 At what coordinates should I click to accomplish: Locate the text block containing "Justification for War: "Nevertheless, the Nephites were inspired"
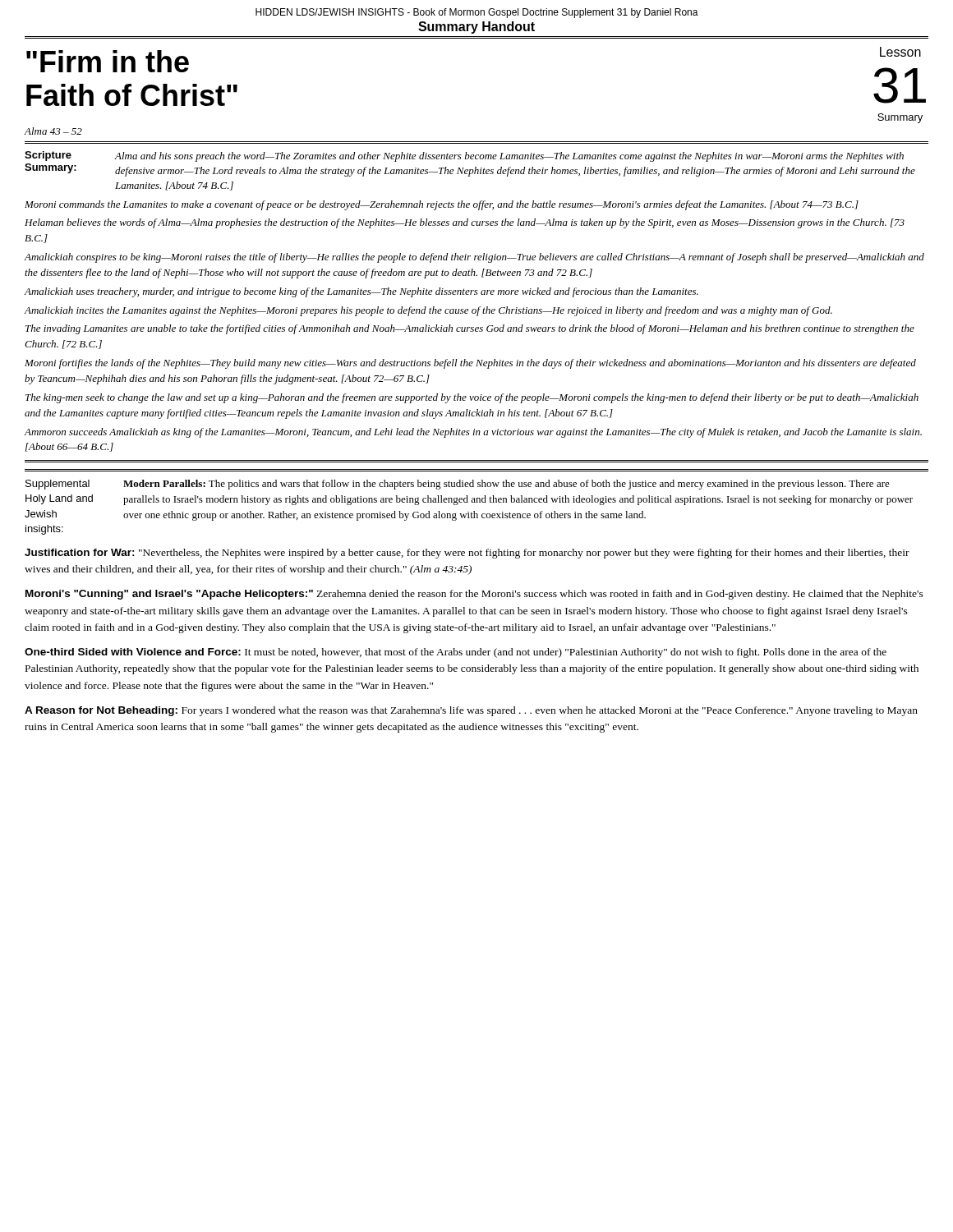(467, 561)
